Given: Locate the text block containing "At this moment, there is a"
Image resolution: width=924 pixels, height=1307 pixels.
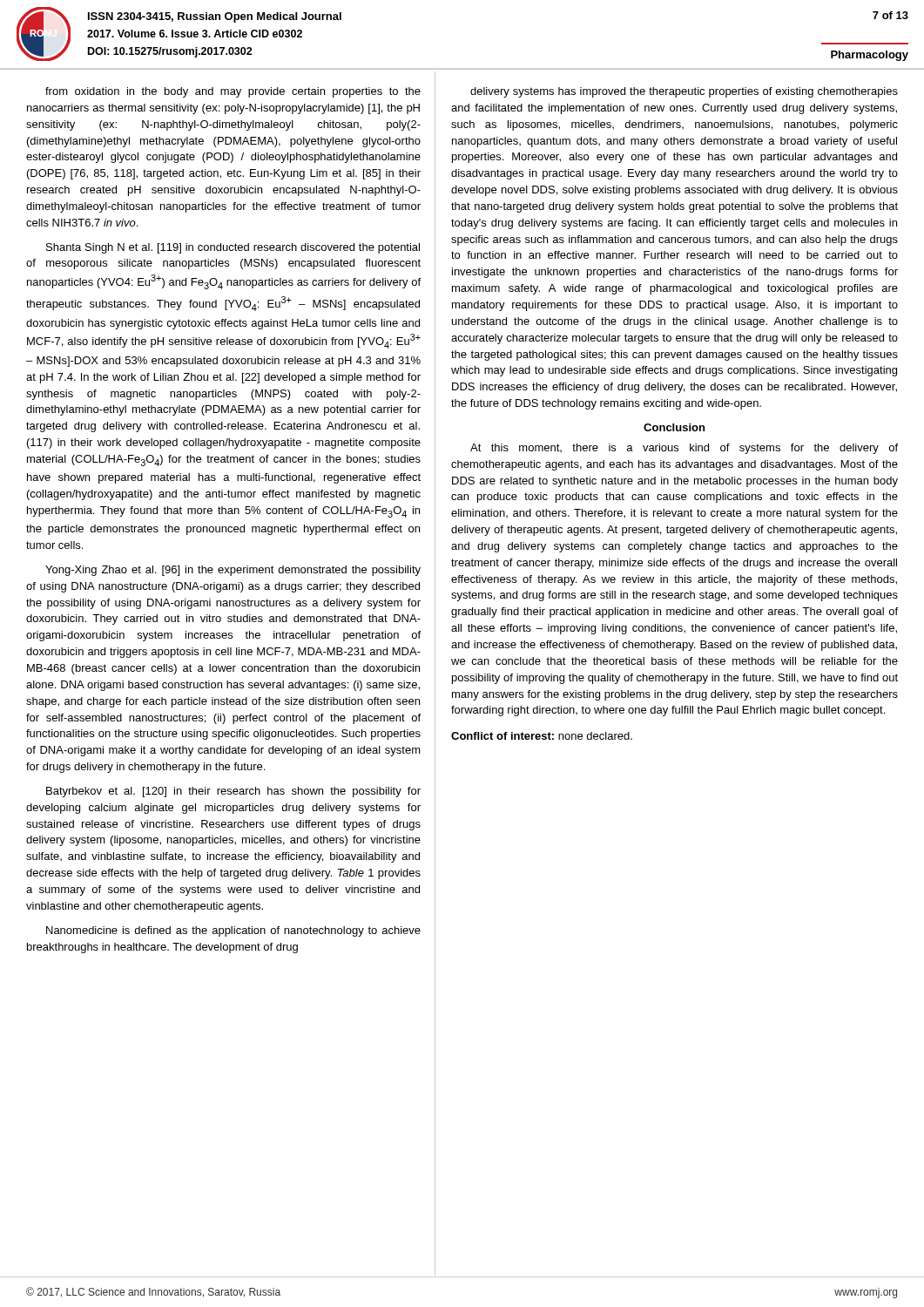Looking at the screenshot, I should pyautogui.click(x=674, y=579).
